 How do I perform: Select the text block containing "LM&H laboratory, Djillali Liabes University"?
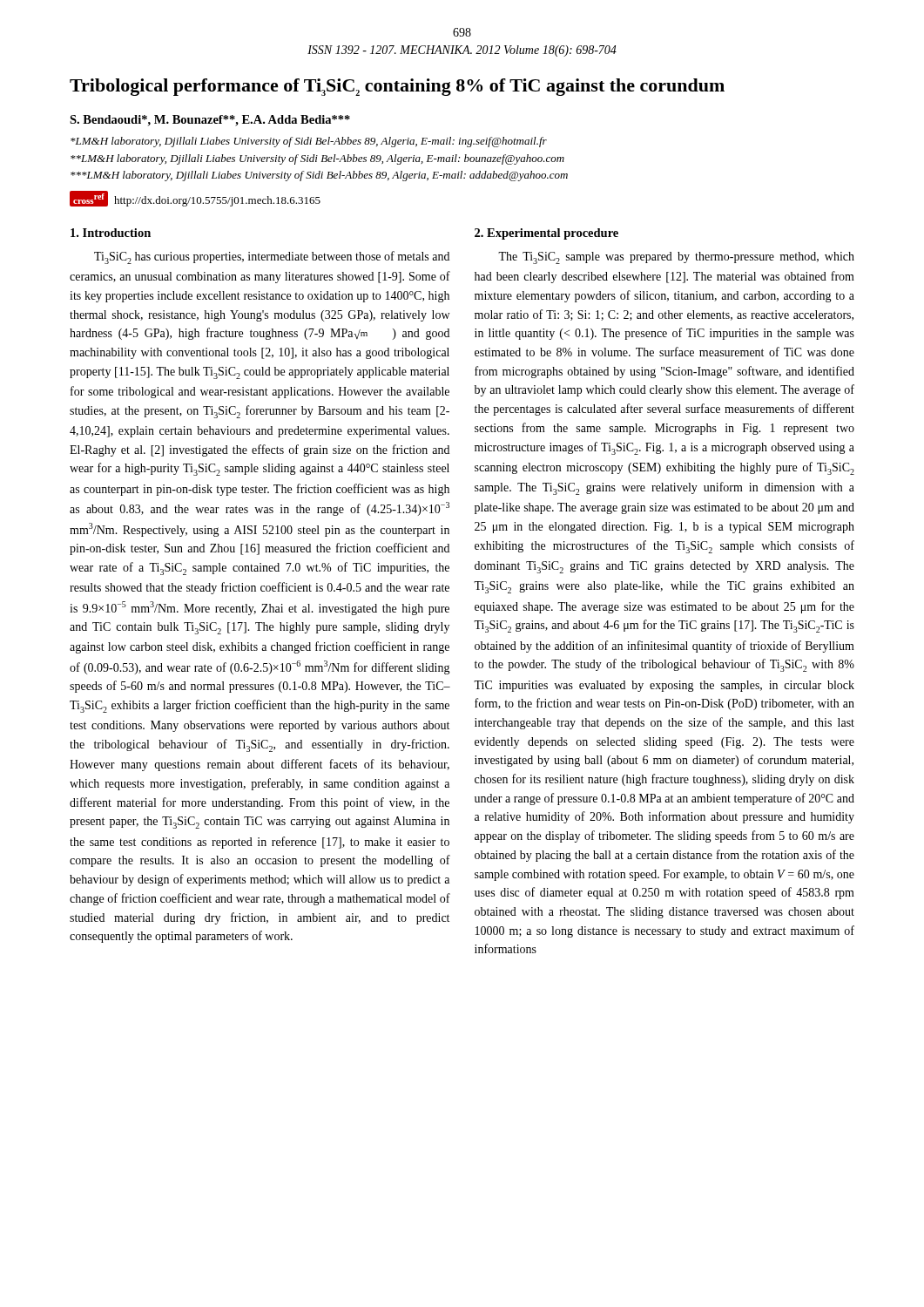tap(319, 158)
